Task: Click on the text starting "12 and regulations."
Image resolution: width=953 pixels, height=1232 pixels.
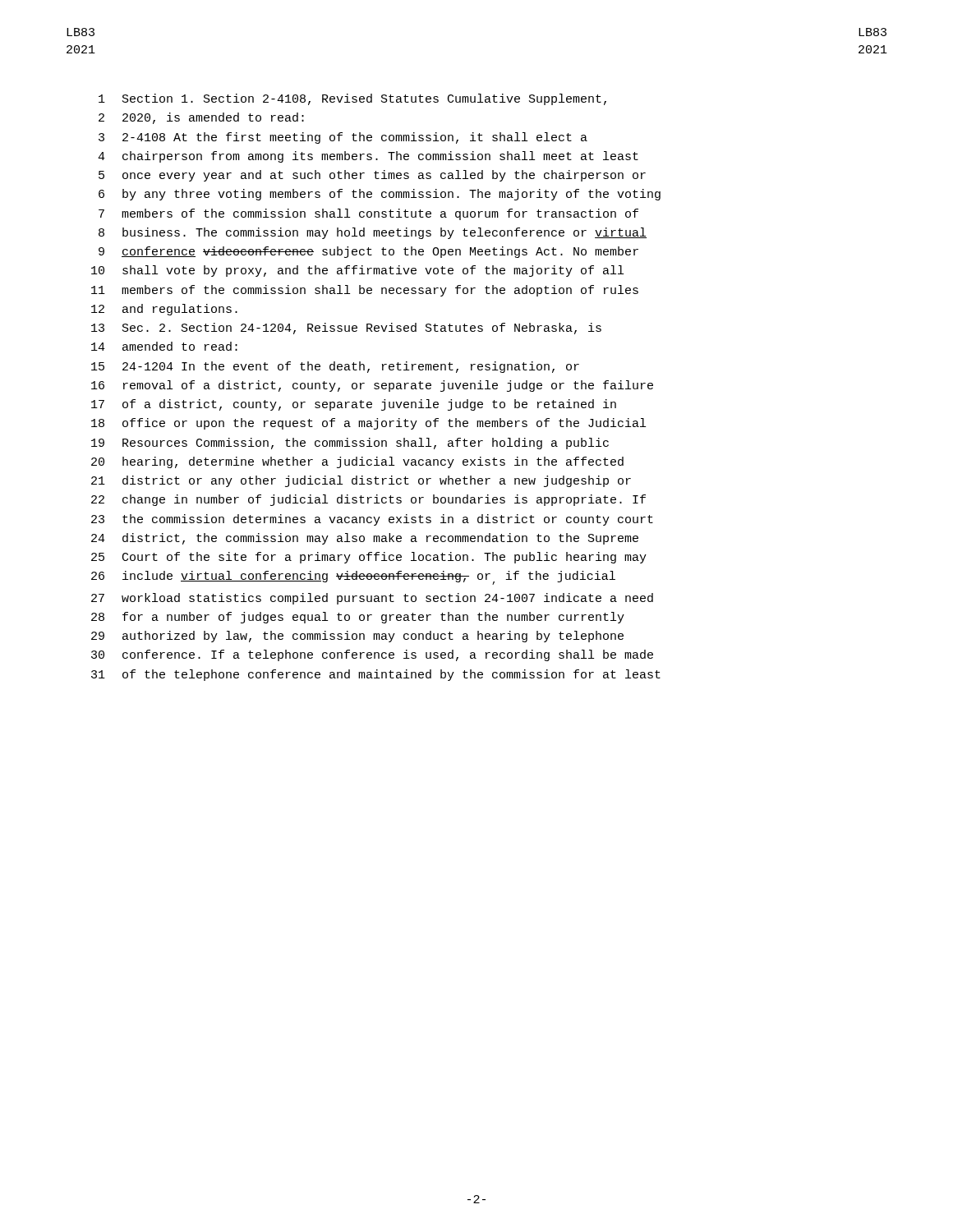Action: pos(164,310)
